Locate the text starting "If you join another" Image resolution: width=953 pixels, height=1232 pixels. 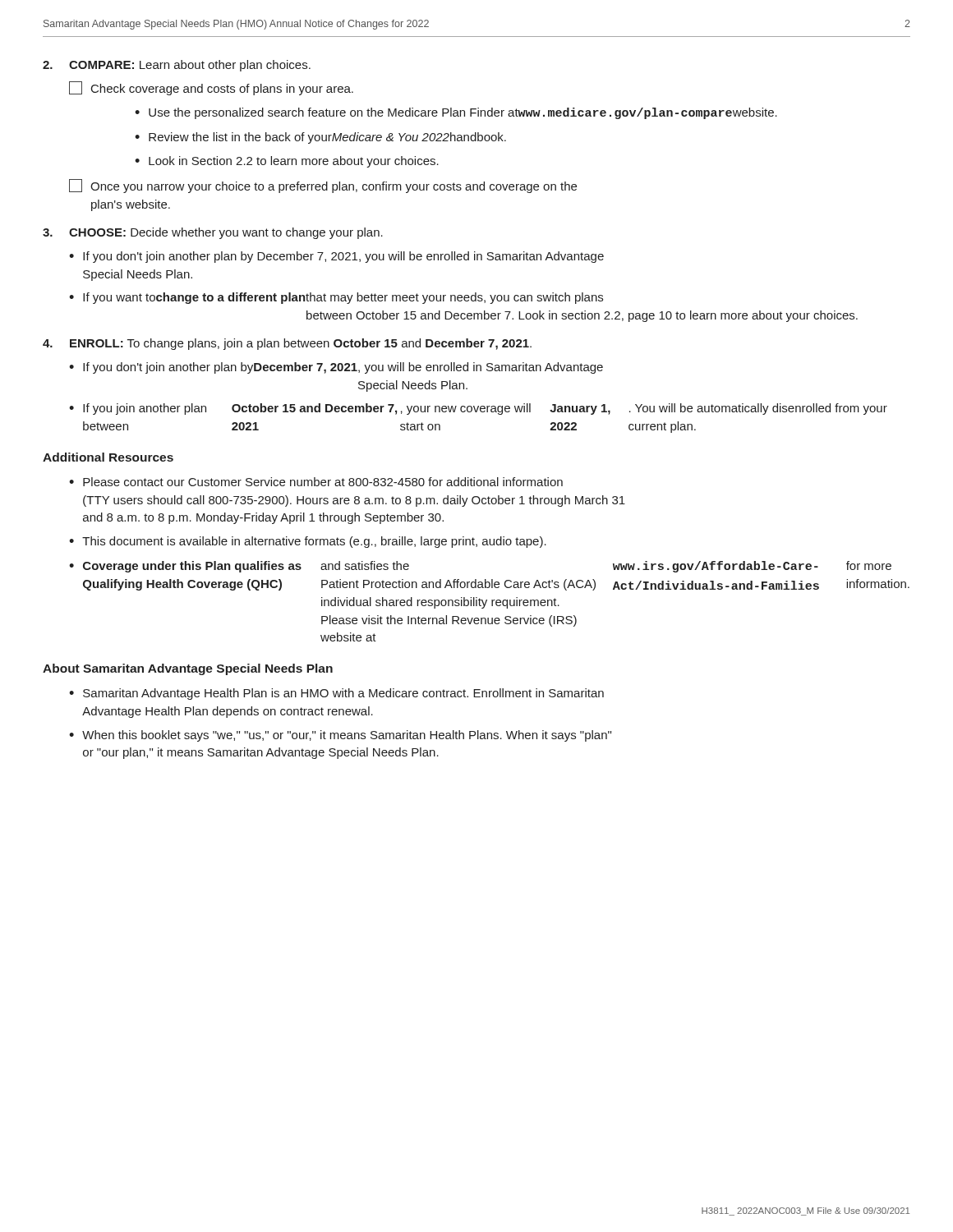pyautogui.click(x=485, y=417)
